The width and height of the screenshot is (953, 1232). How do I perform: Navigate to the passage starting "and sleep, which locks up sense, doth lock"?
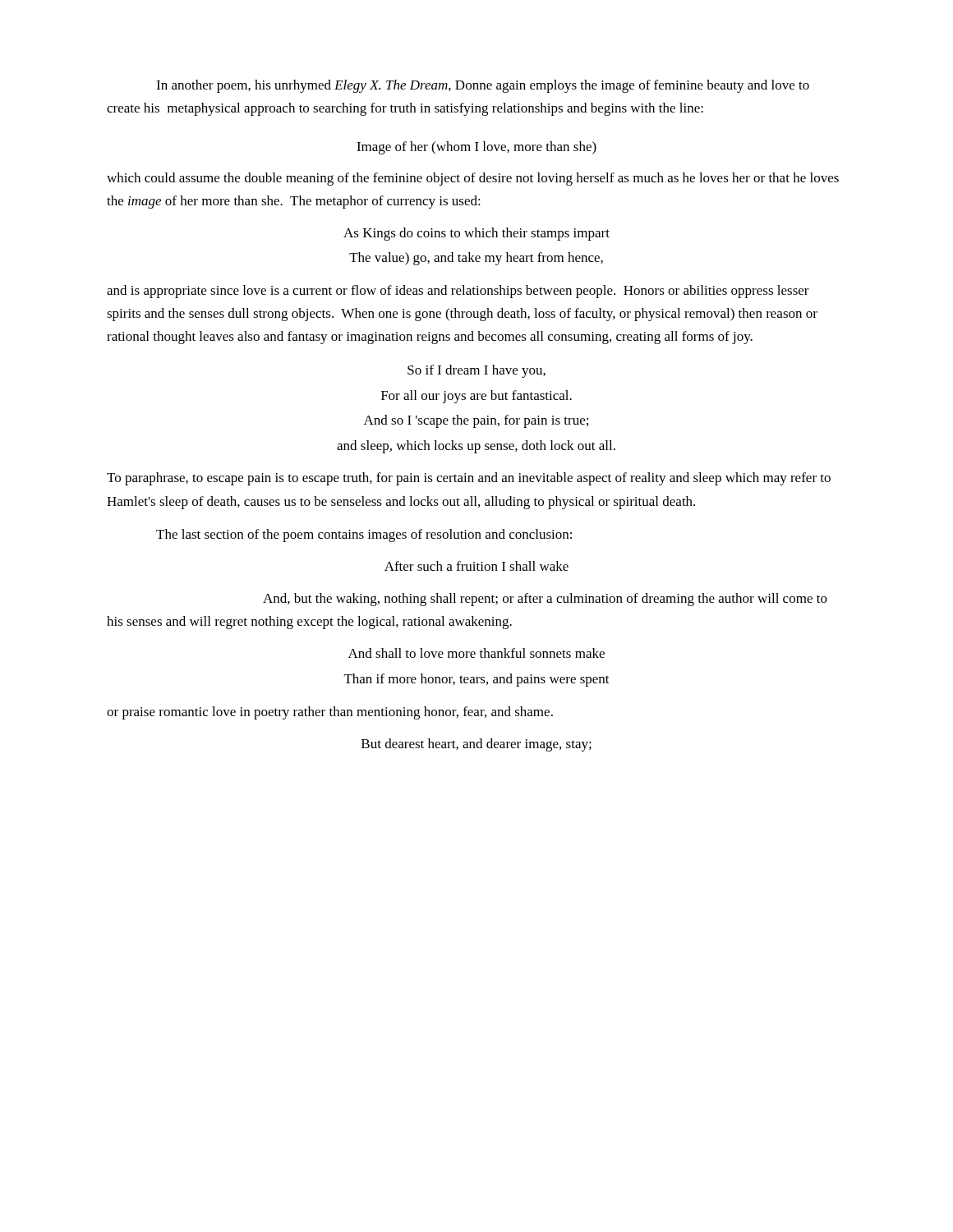pos(476,445)
